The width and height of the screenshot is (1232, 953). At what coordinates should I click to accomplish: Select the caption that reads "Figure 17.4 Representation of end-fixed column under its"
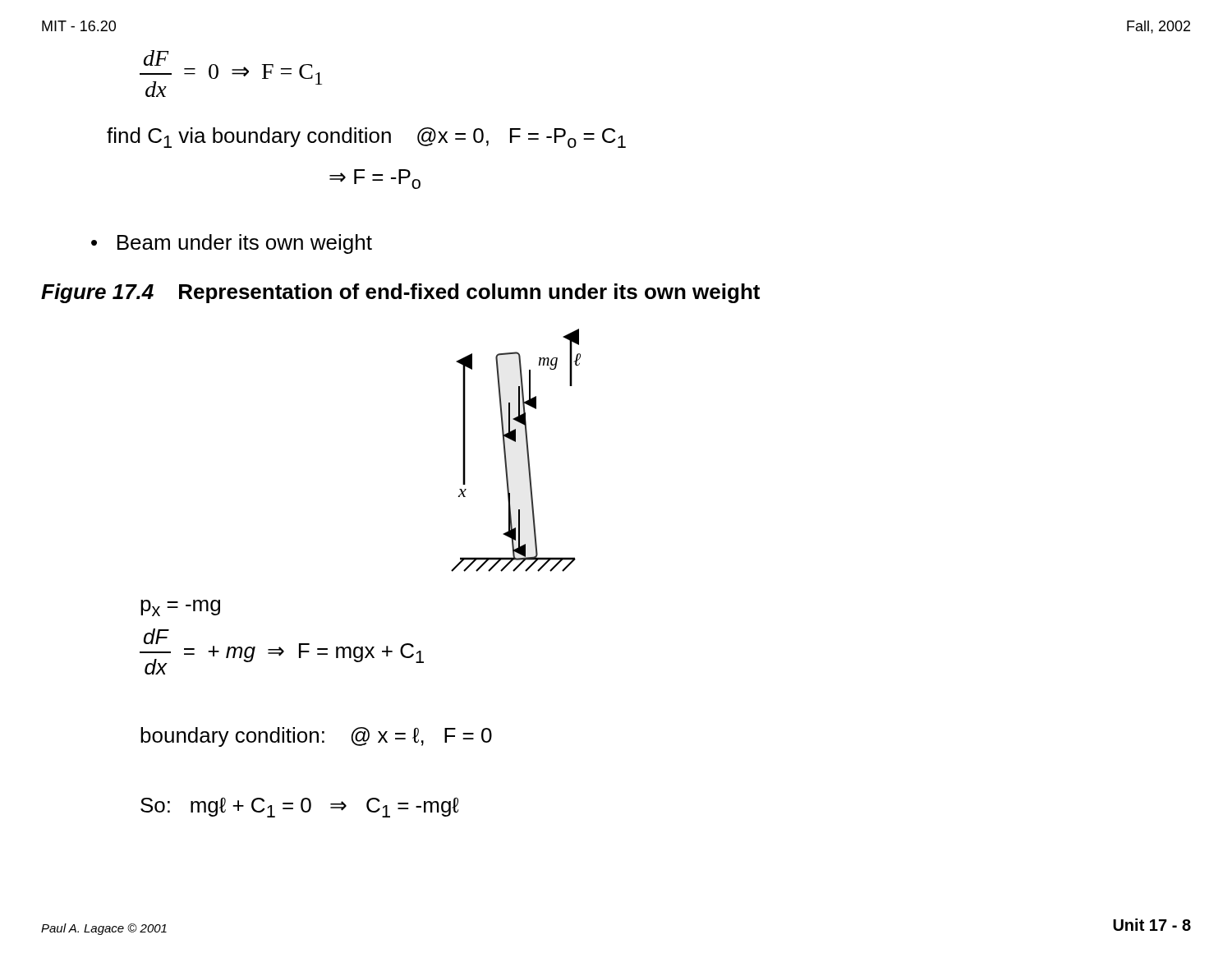pos(401,292)
